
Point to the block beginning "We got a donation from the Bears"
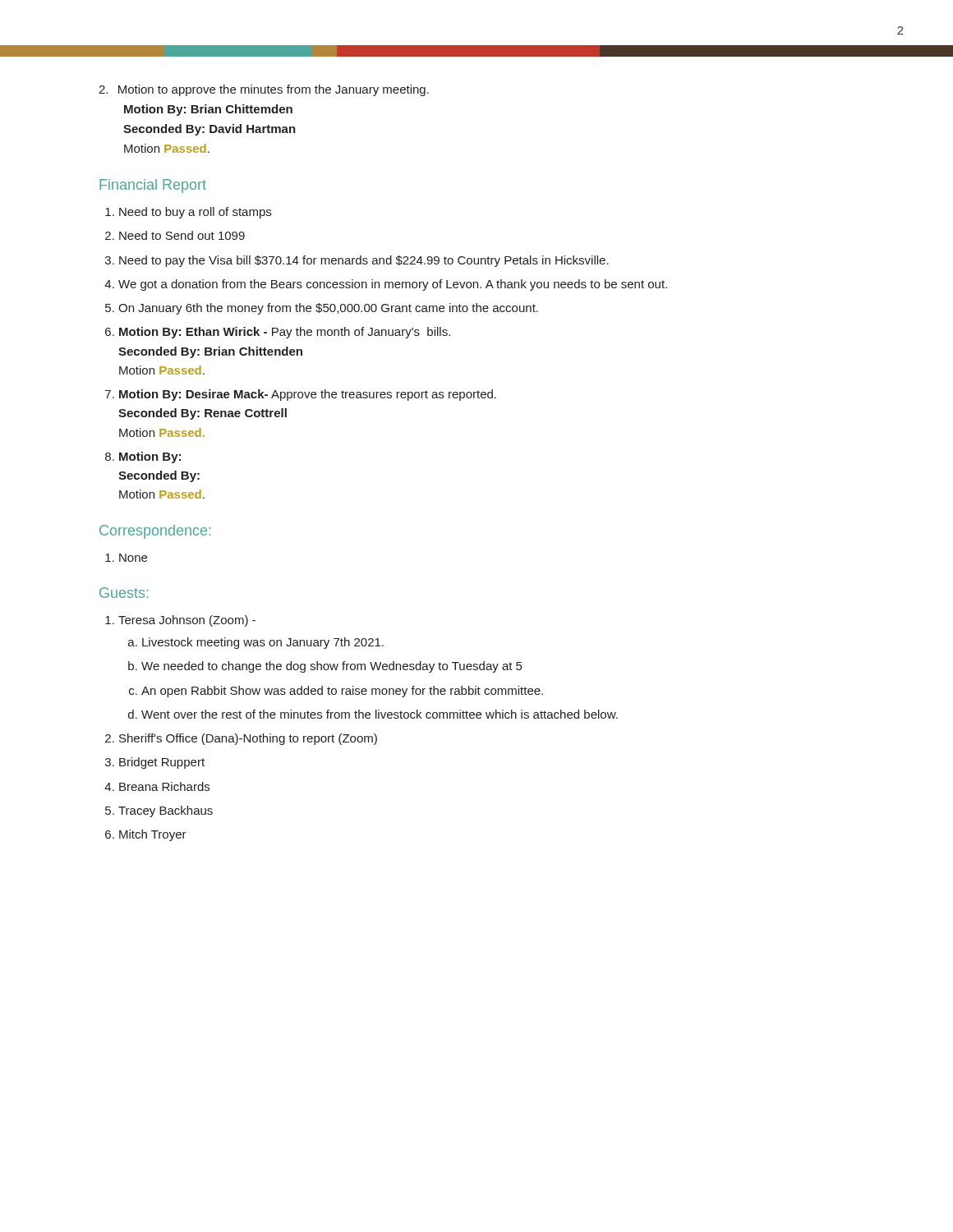[x=393, y=284]
